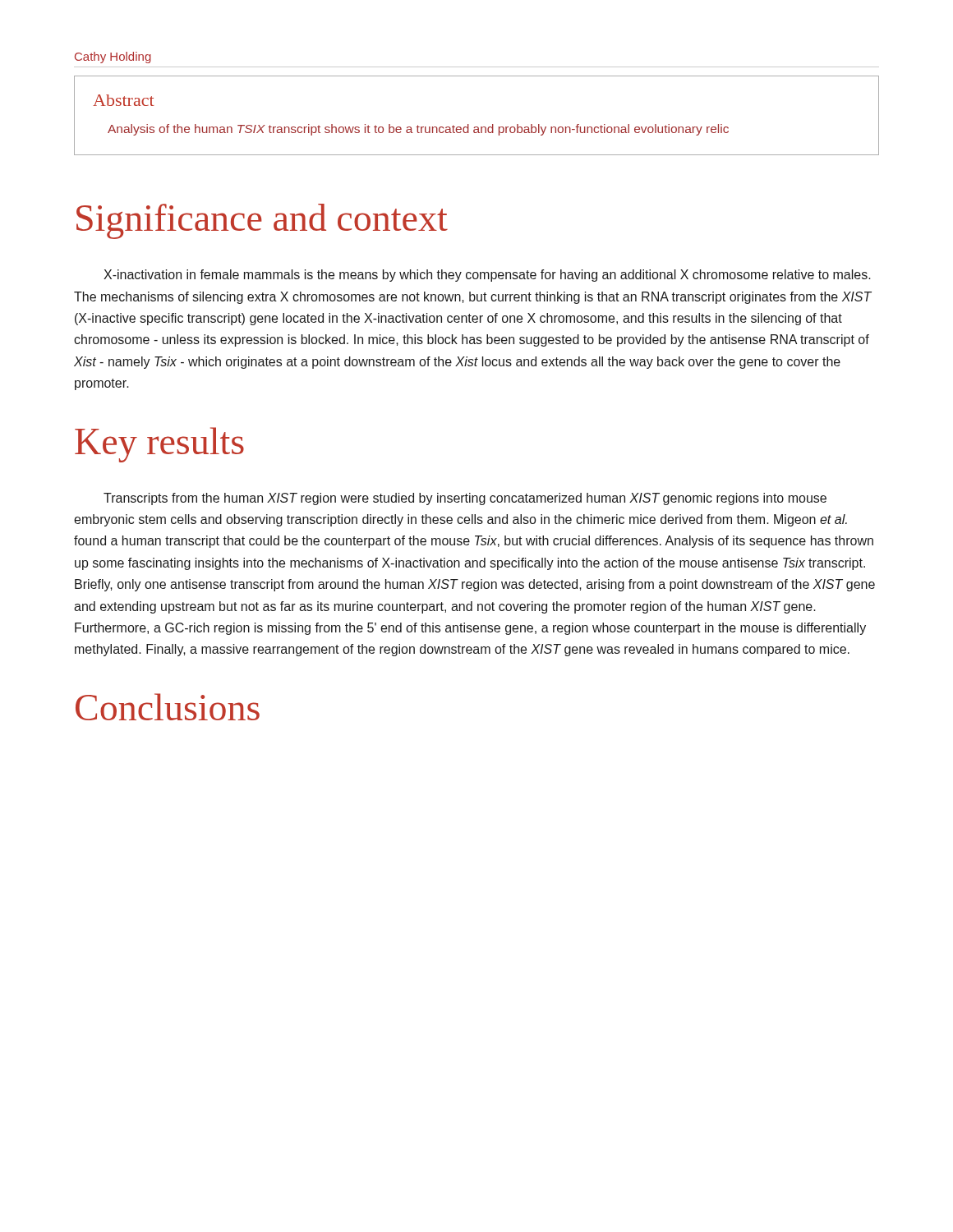
Task: Find the section header that reads "Key results"
Action: [x=159, y=441]
